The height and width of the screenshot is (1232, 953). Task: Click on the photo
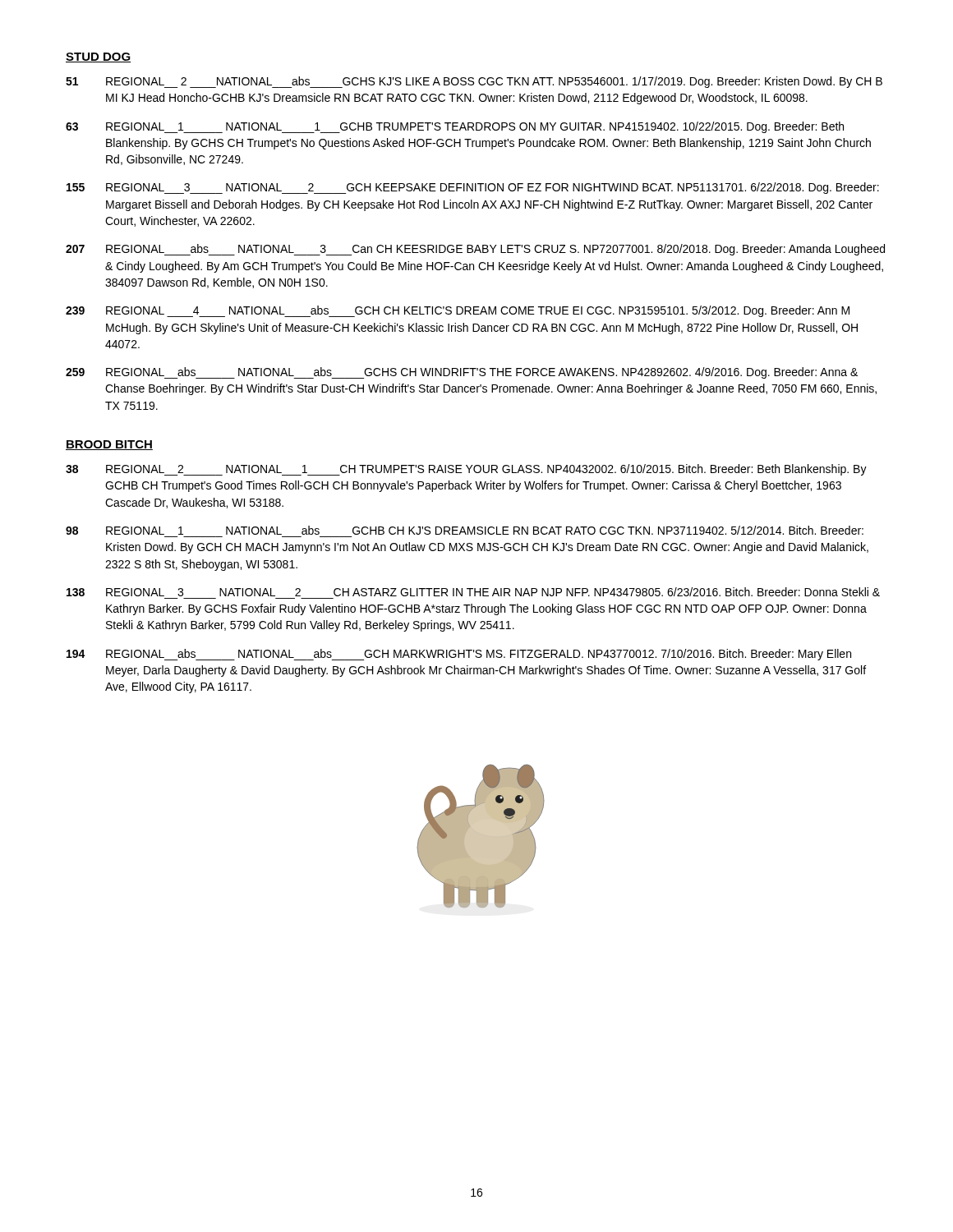click(476, 819)
